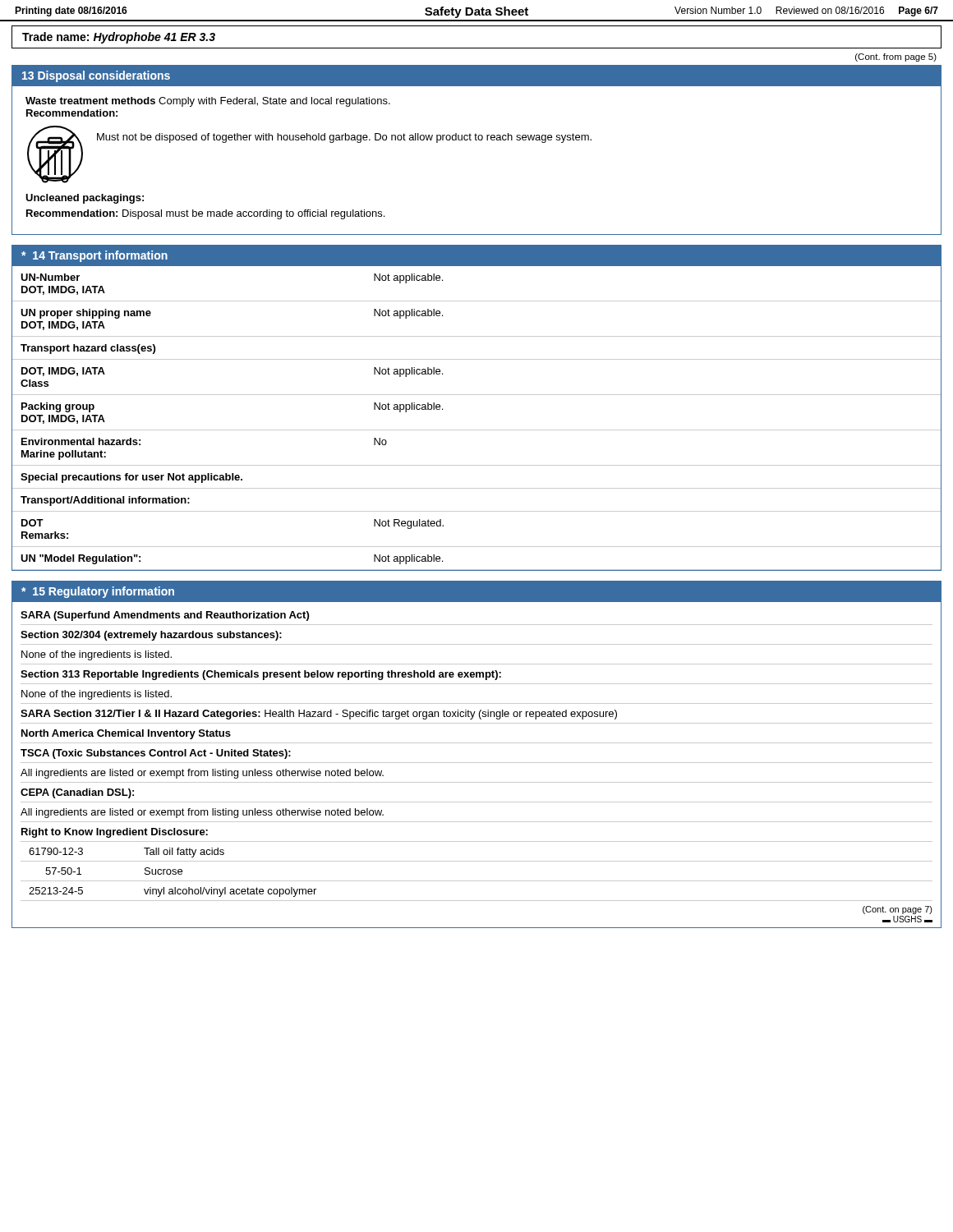Click on the text block starting "Section 302/304 (extremely hazardous substances):"
Image resolution: width=953 pixels, height=1232 pixels.
151,634
